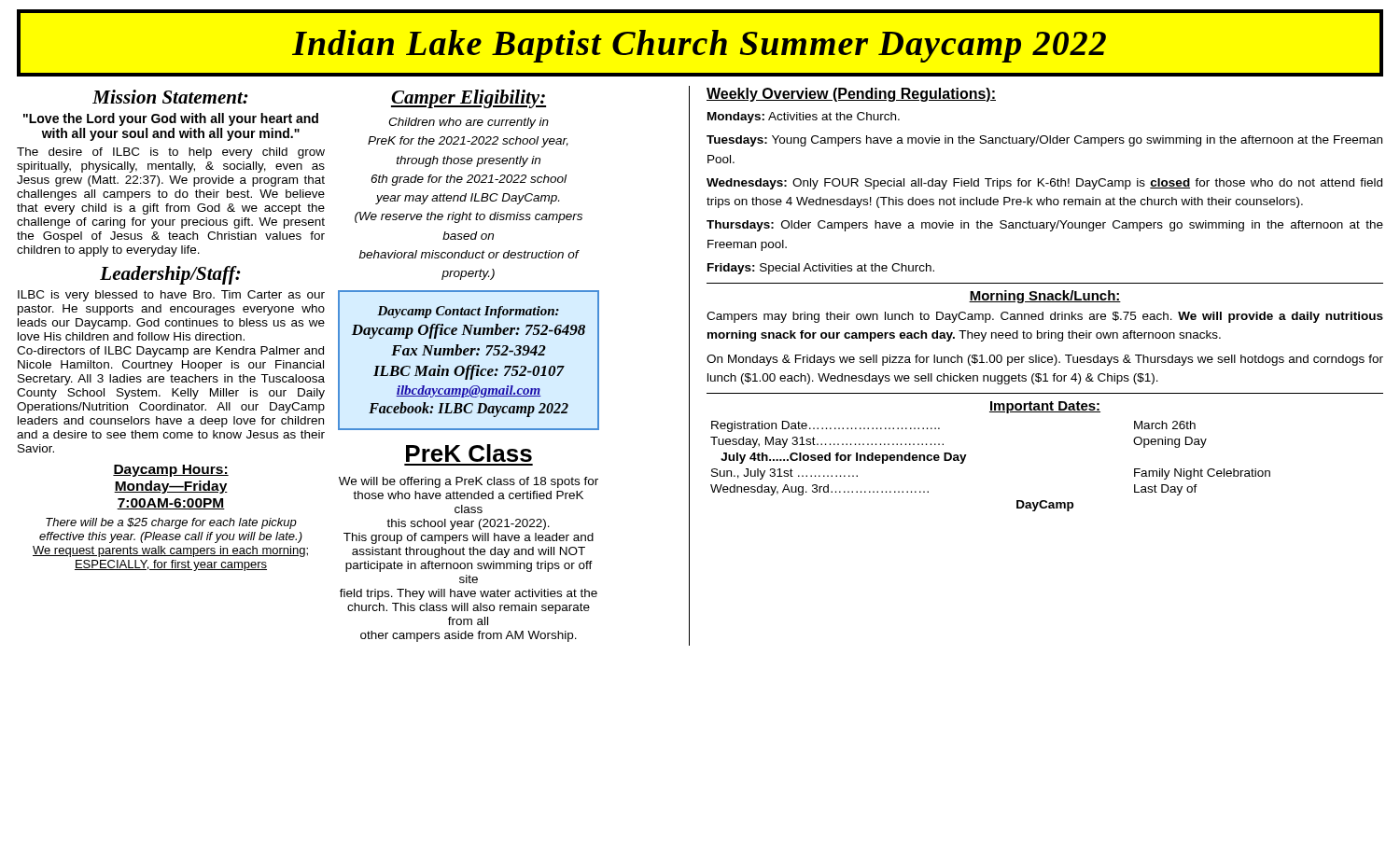Find the text block starting "Daycamp Contact Information: Daycamp Office Number:"
Screen dimensions: 850x1400
pos(469,360)
